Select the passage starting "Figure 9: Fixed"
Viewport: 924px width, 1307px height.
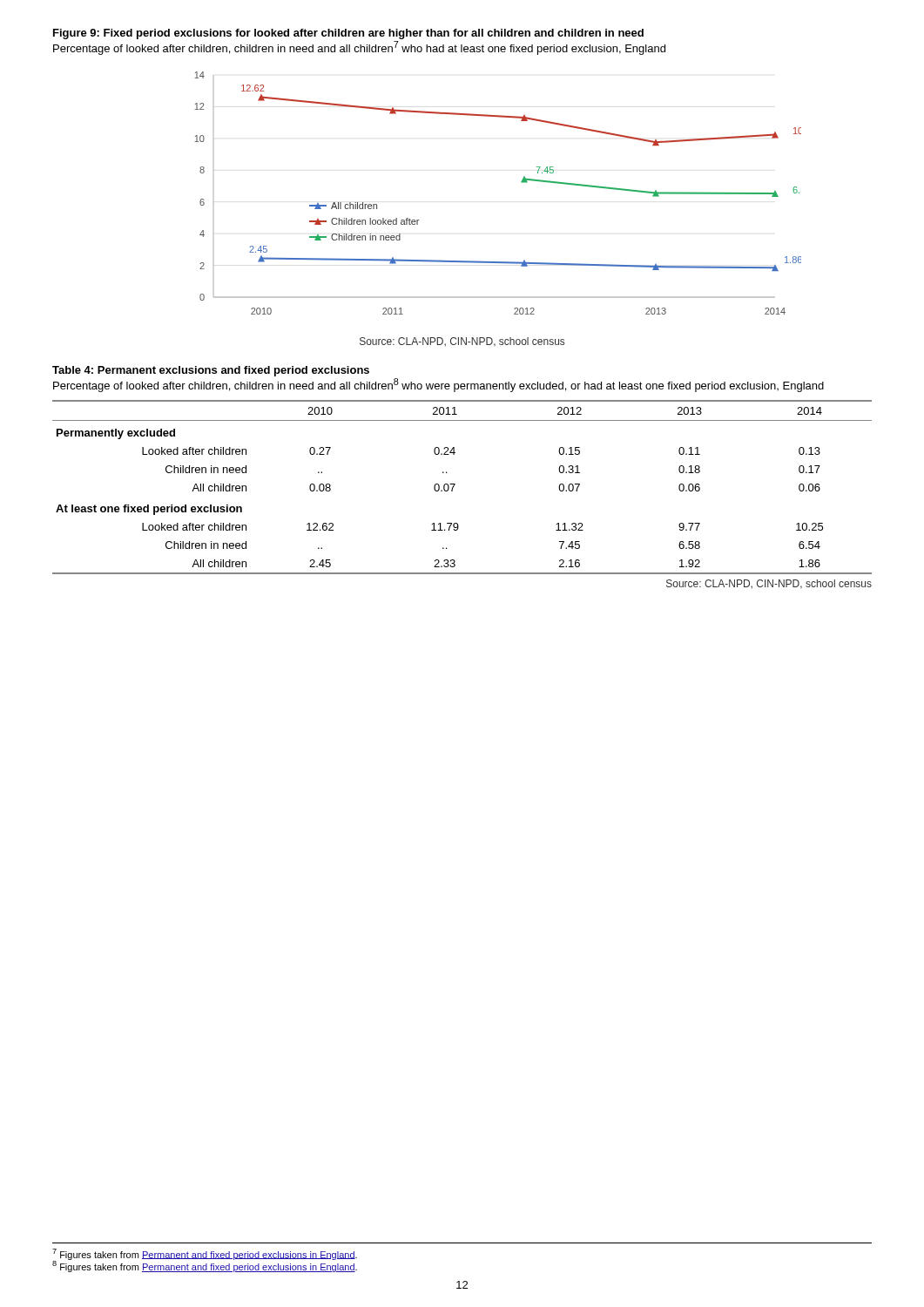pos(359,41)
